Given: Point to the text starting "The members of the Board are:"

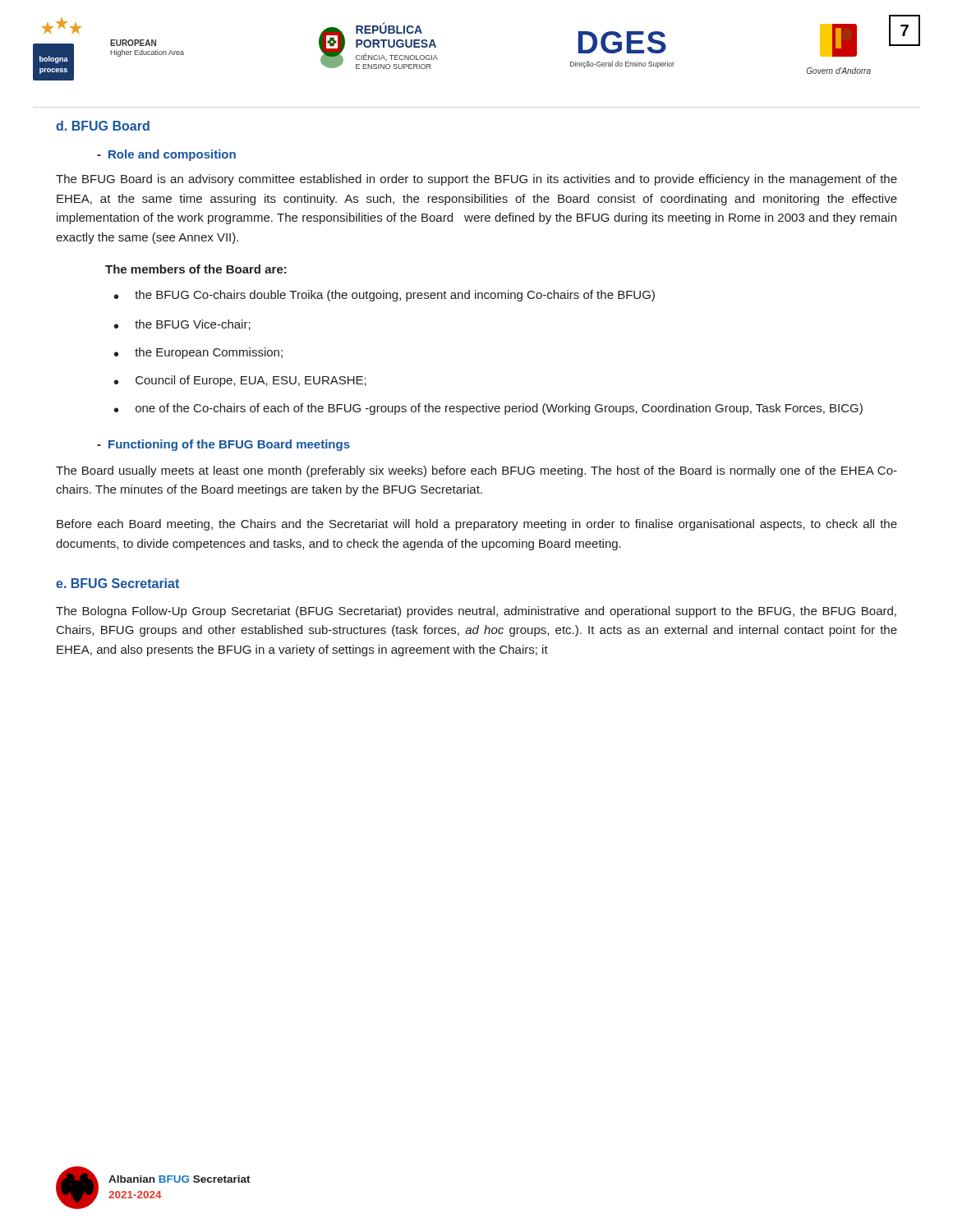Looking at the screenshot, I should click(x=196, y=269).
